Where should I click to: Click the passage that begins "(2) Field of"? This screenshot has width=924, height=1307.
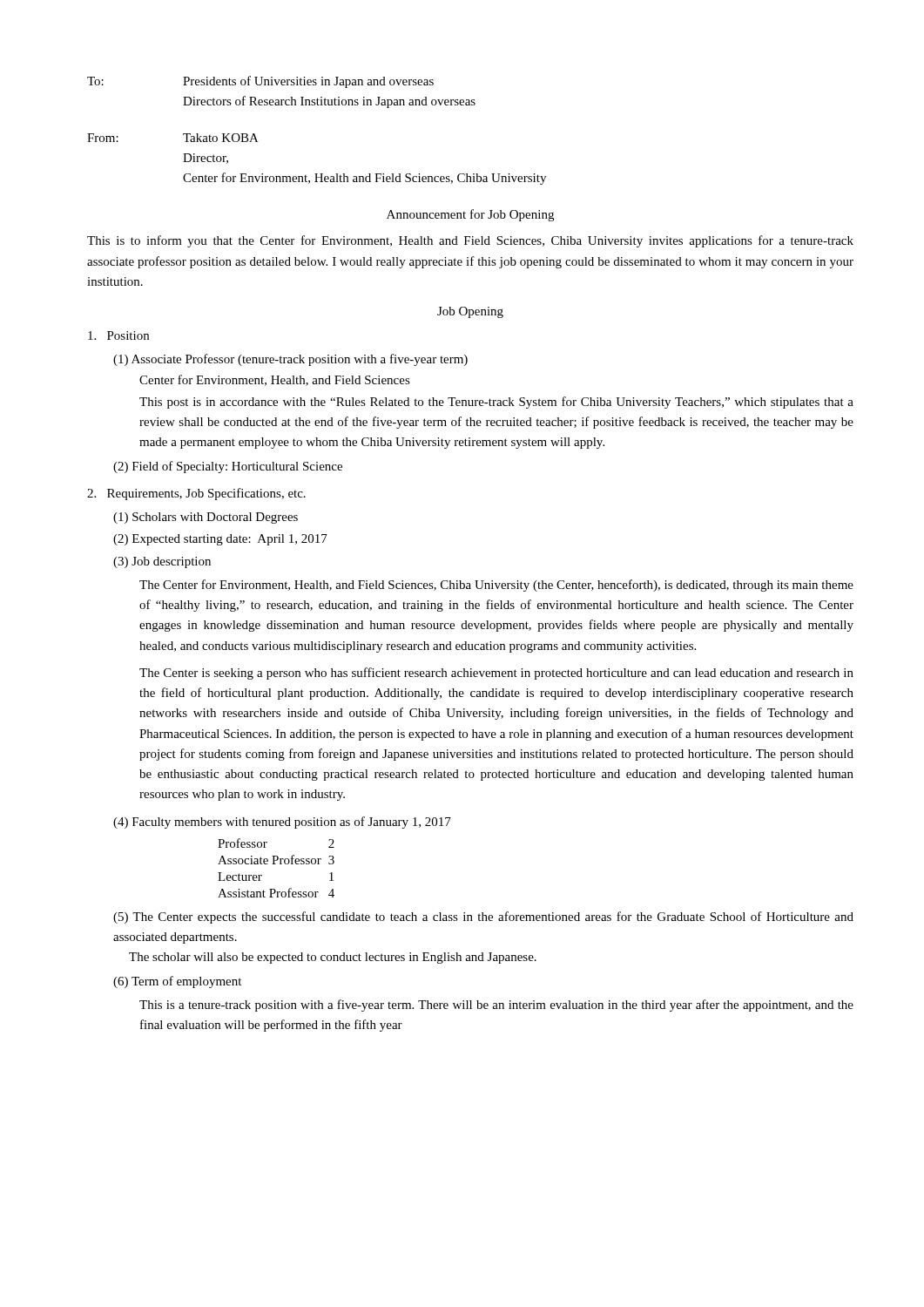pyautogui.click(x=228, y=466)
